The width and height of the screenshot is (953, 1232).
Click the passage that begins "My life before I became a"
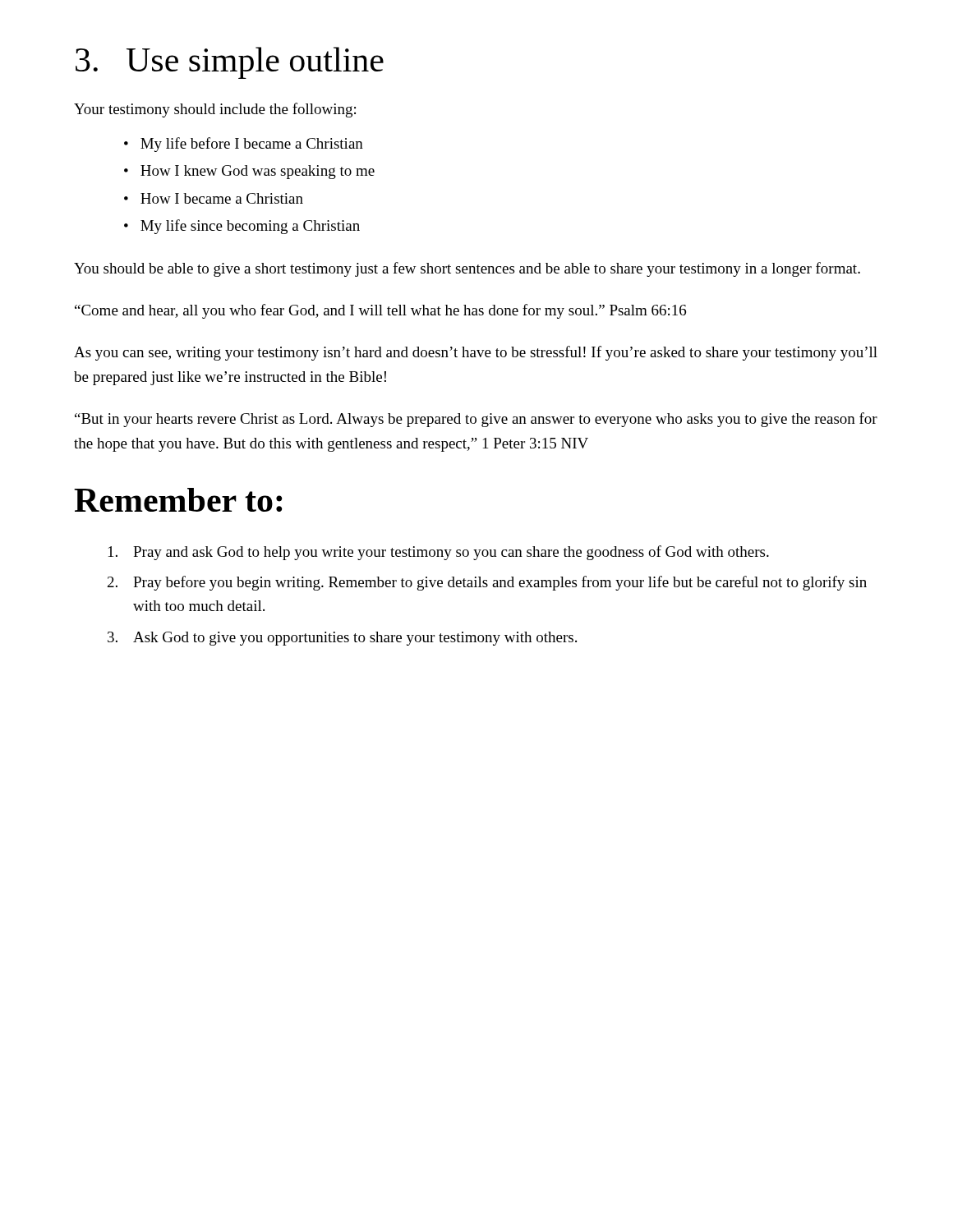(x=252, y=143)
